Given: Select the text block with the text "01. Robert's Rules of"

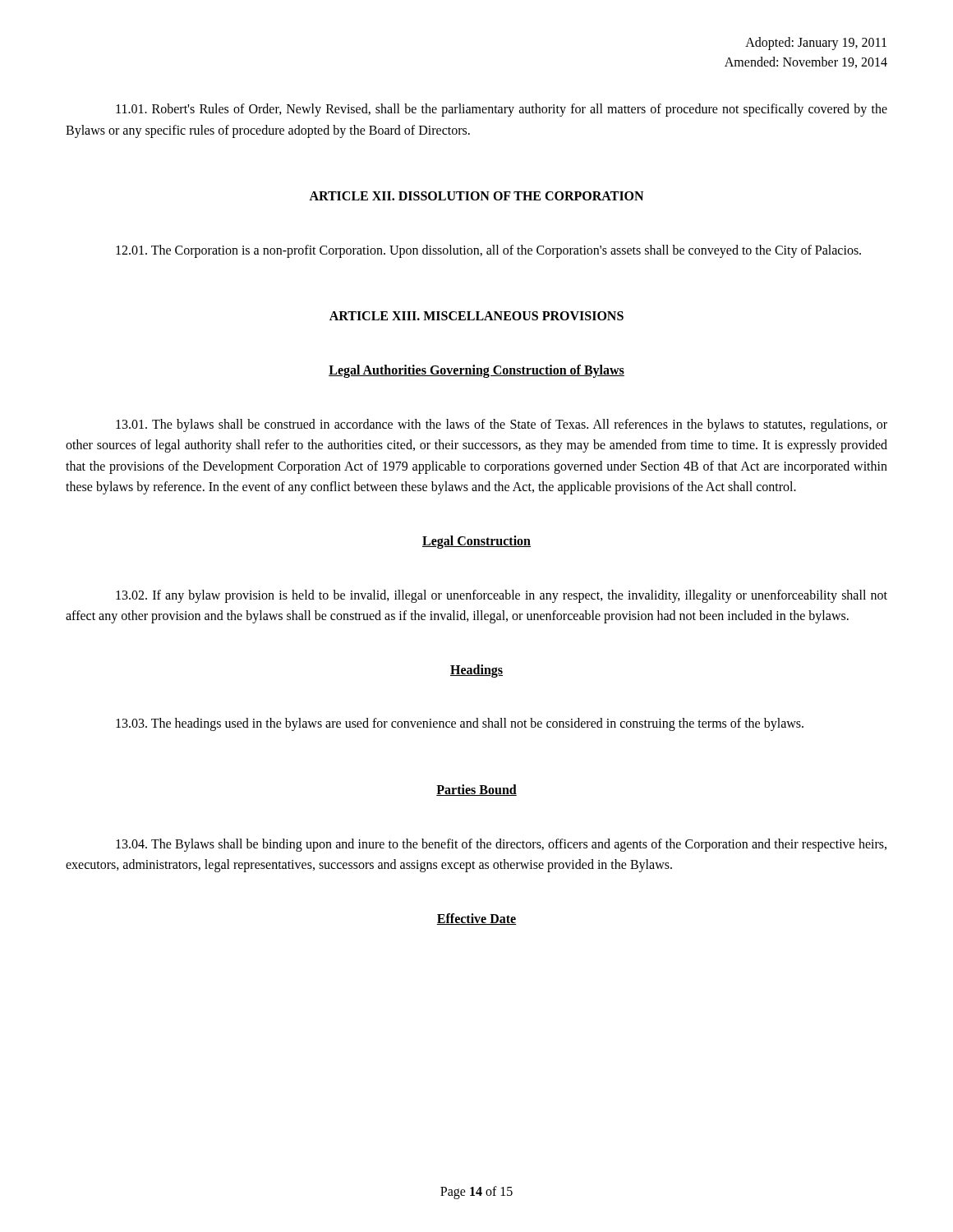Looking at the screenshot, I should tap(476, 120).
